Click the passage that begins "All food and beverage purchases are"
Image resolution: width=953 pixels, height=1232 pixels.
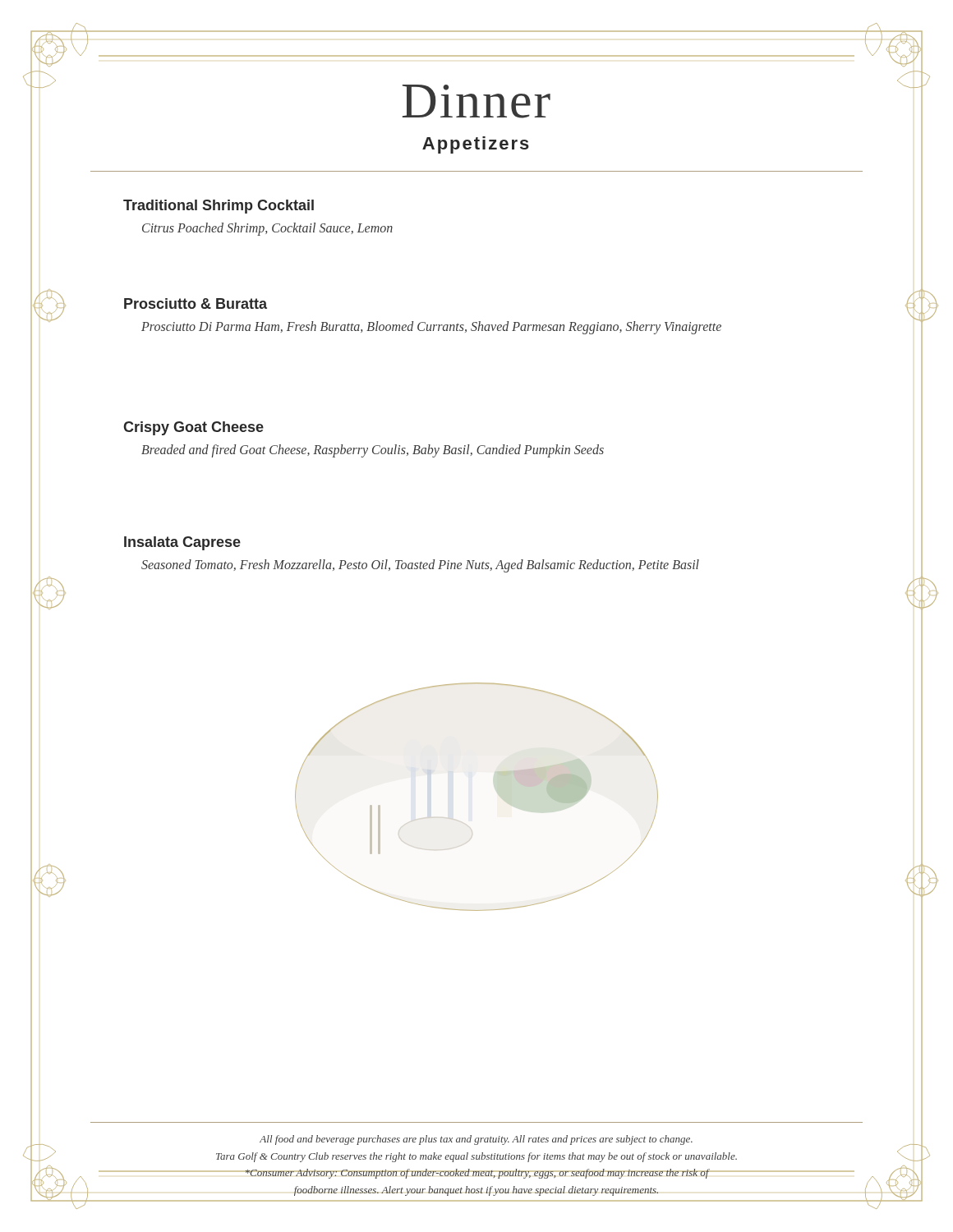coord(476,1160)
